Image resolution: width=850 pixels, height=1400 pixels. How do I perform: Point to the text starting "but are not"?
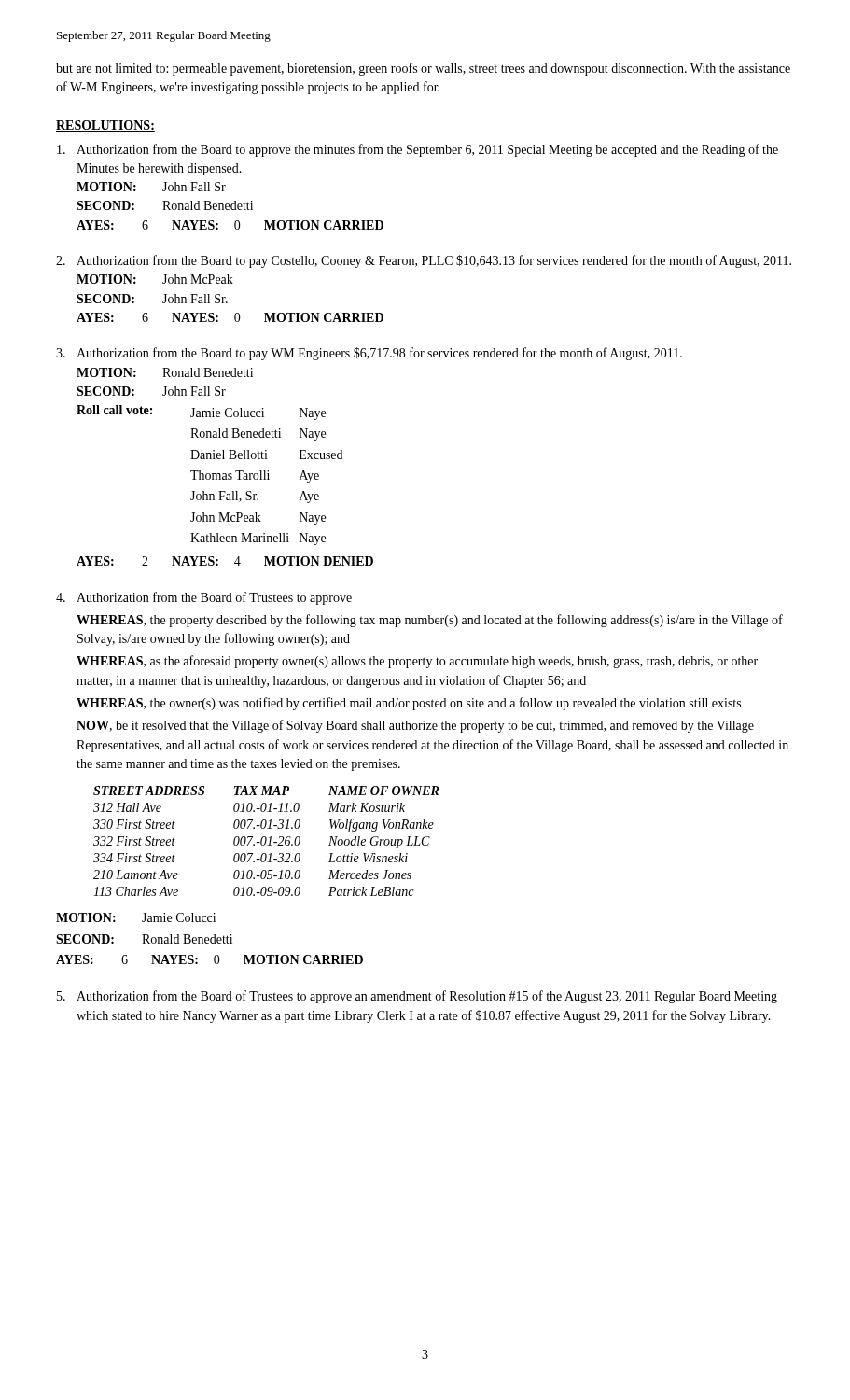click(423, 78)
